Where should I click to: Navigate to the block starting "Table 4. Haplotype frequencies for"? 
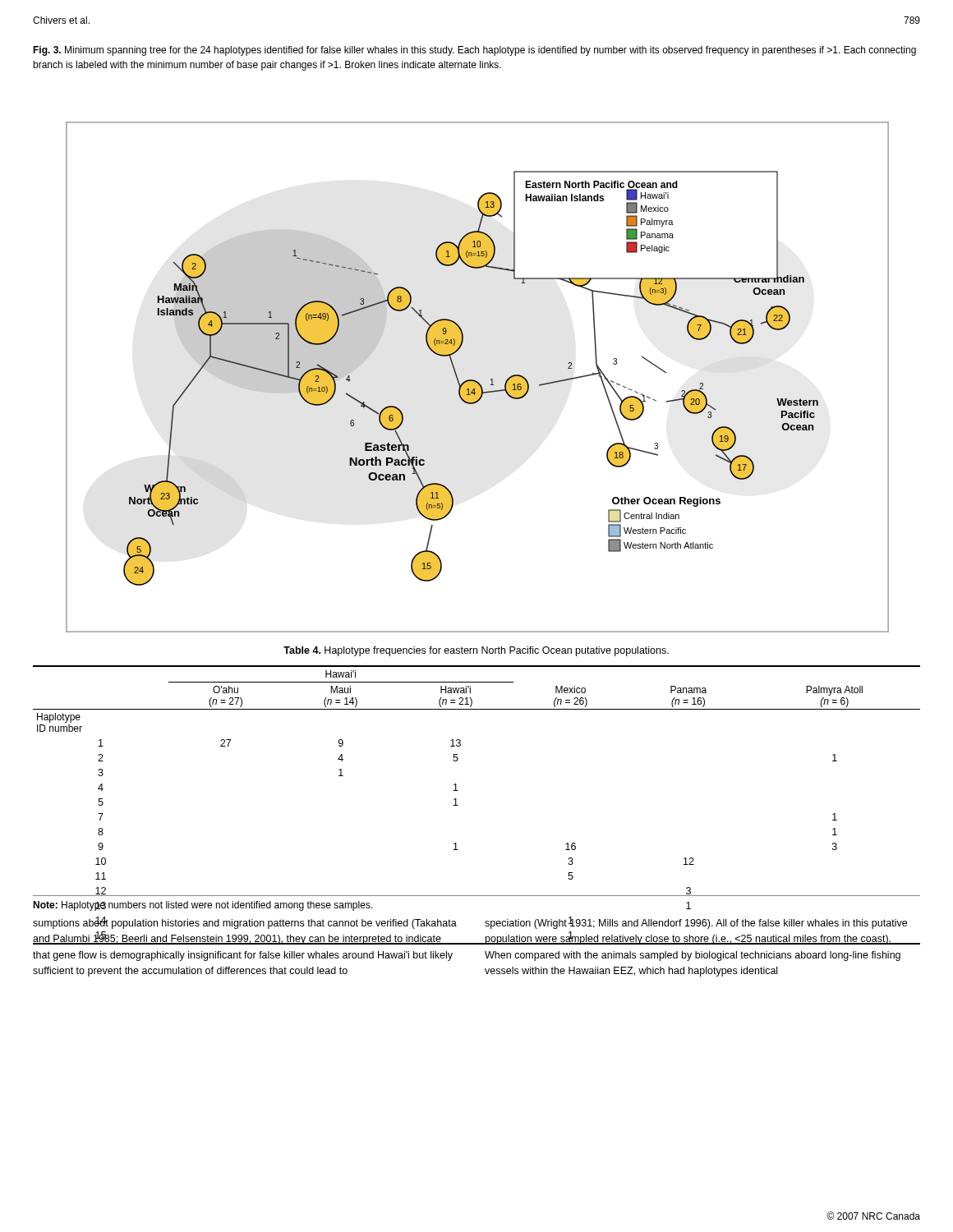476,650
